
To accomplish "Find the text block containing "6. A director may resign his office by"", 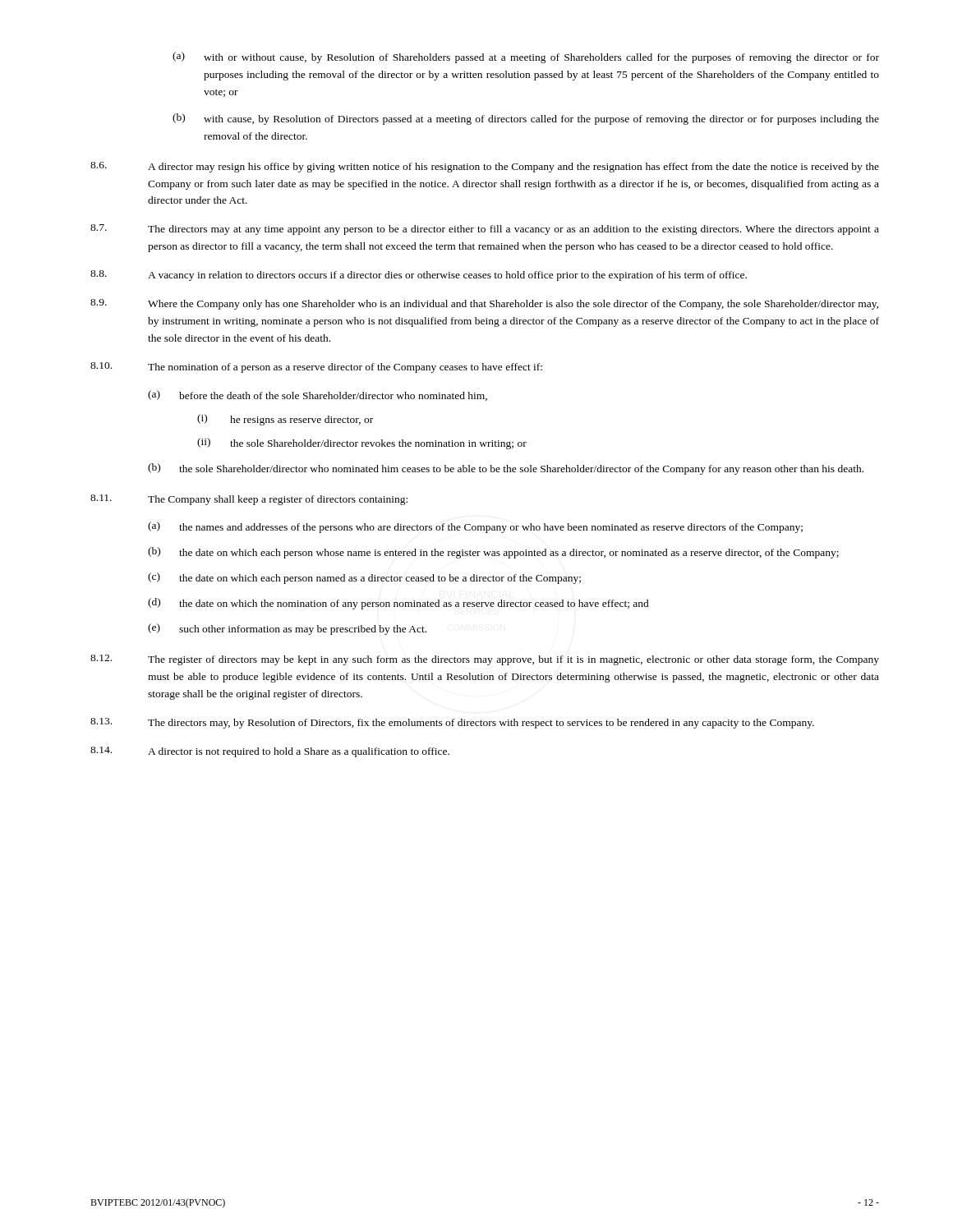I will click(x=485, y=184).
